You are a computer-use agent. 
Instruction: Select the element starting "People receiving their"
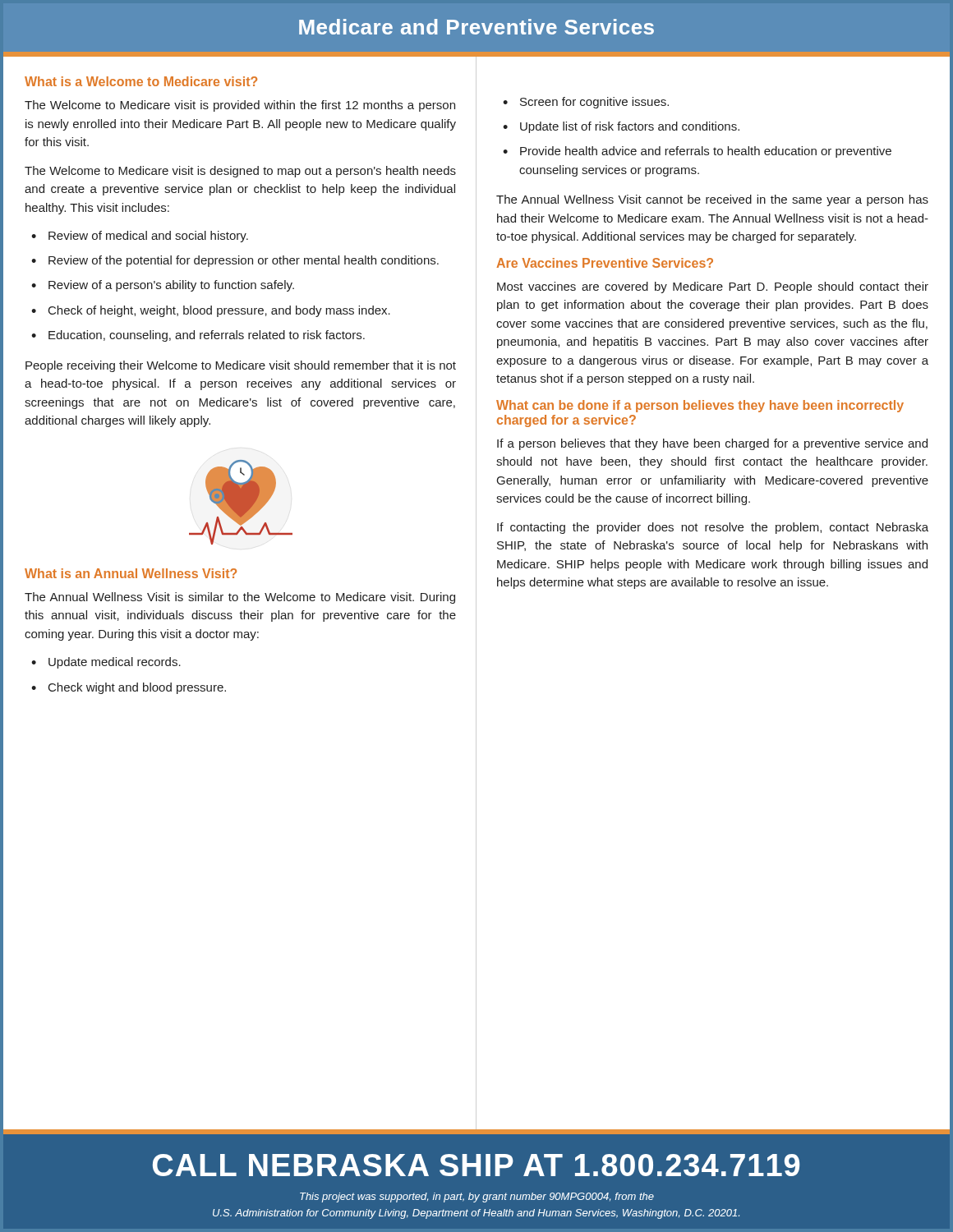(x=240, y=393)
